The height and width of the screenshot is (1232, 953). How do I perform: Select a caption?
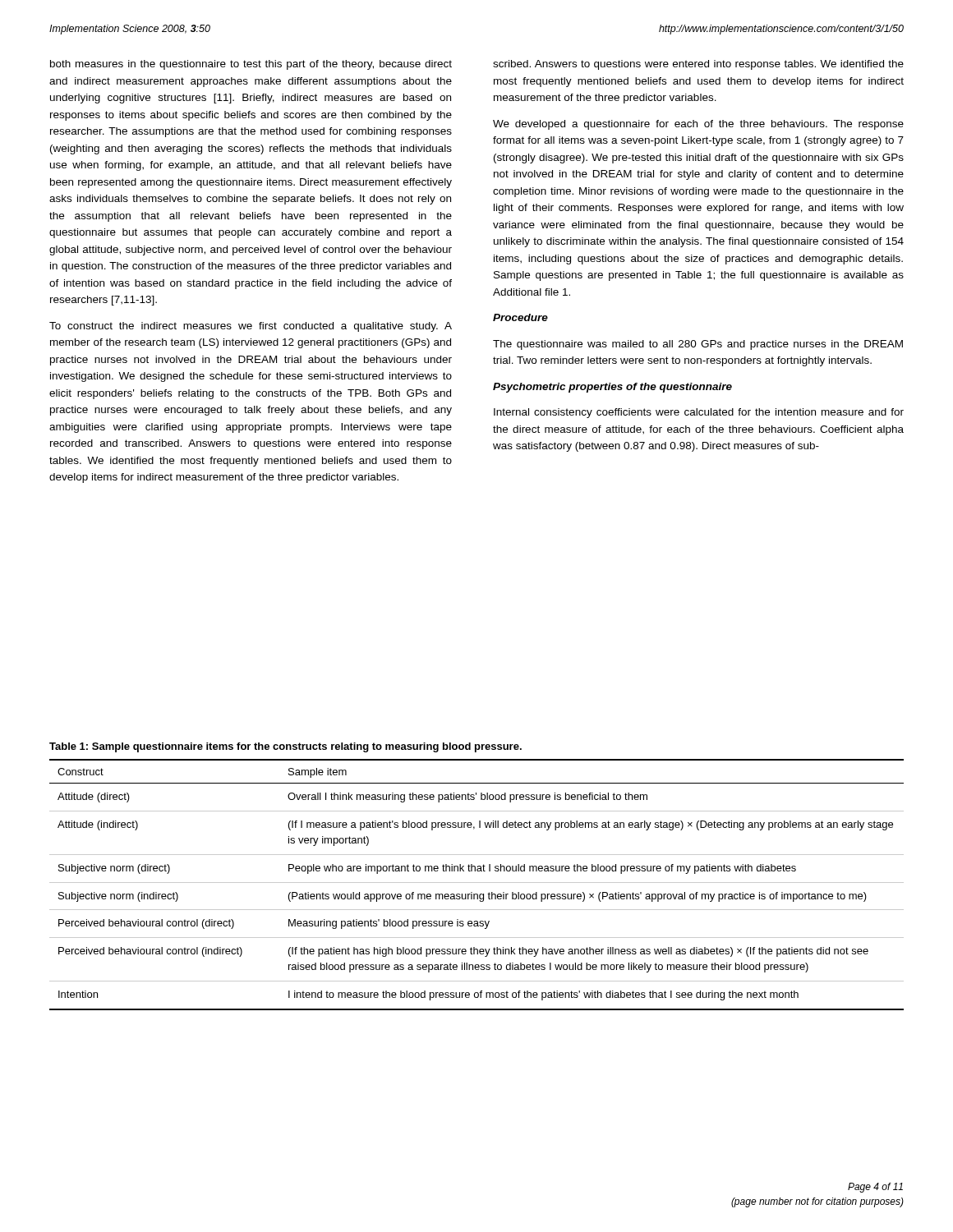286,746
